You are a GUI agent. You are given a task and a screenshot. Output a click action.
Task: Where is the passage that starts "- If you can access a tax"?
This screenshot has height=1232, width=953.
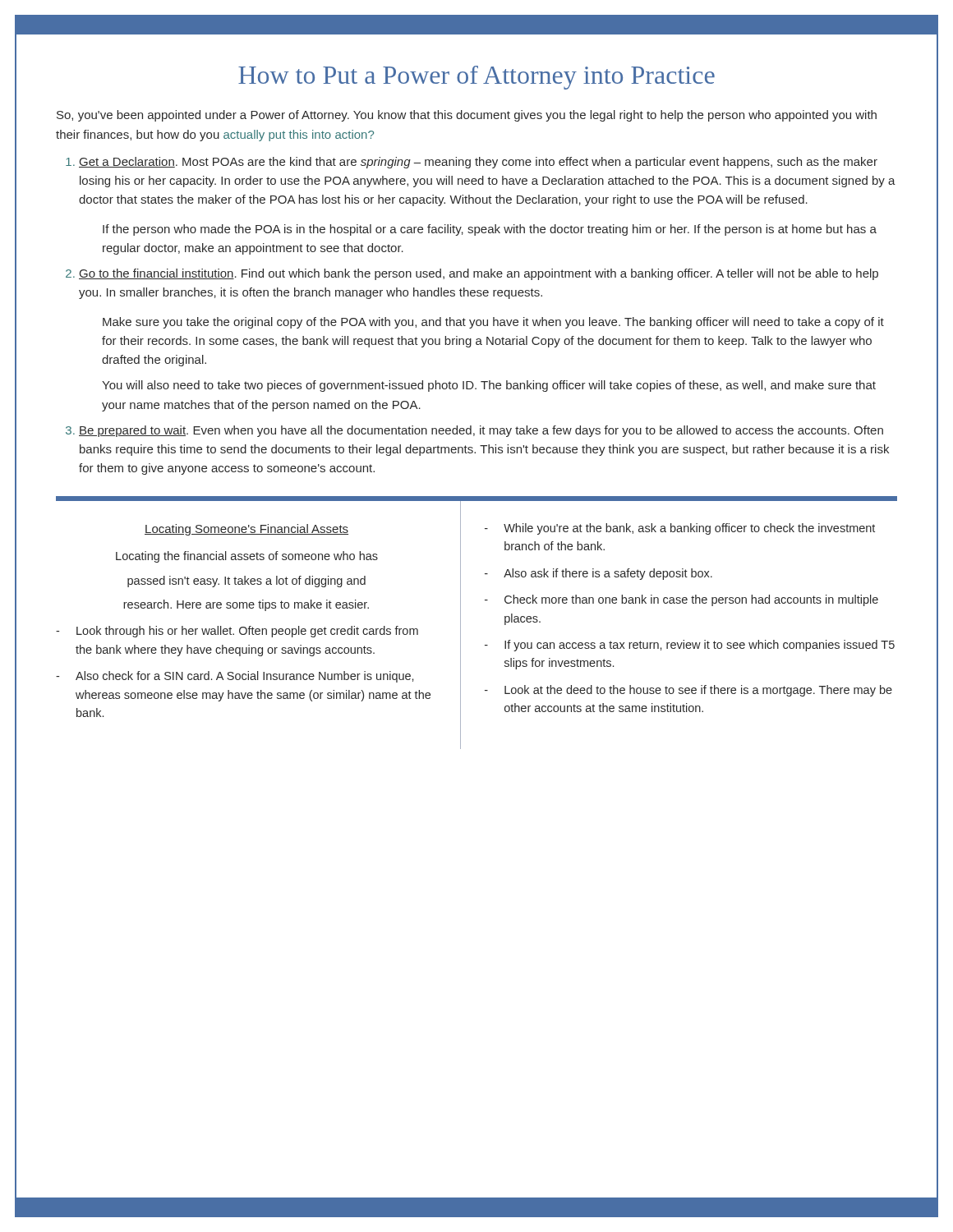(691, 654)
